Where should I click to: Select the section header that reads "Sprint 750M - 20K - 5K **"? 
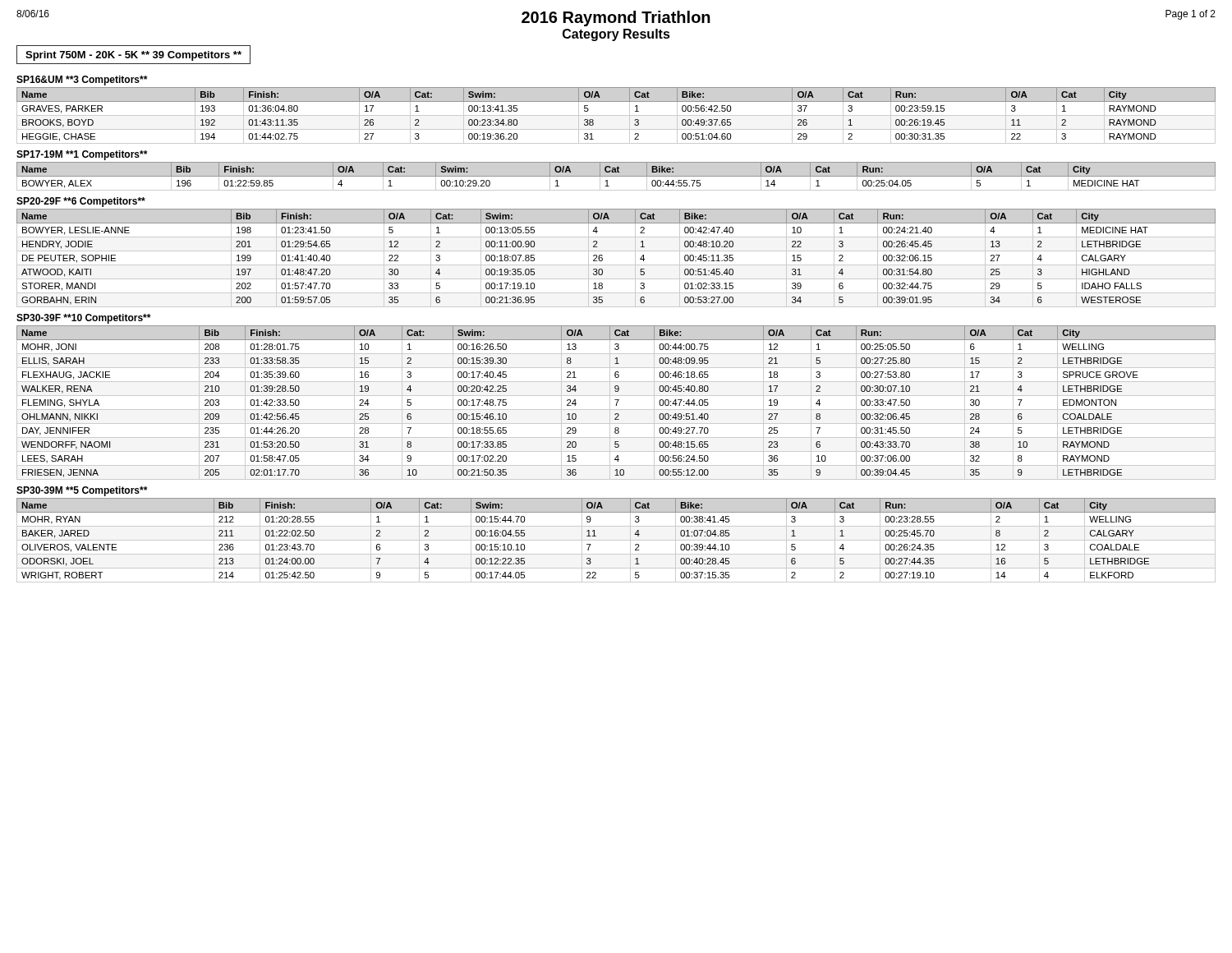(x=133, y=55)
